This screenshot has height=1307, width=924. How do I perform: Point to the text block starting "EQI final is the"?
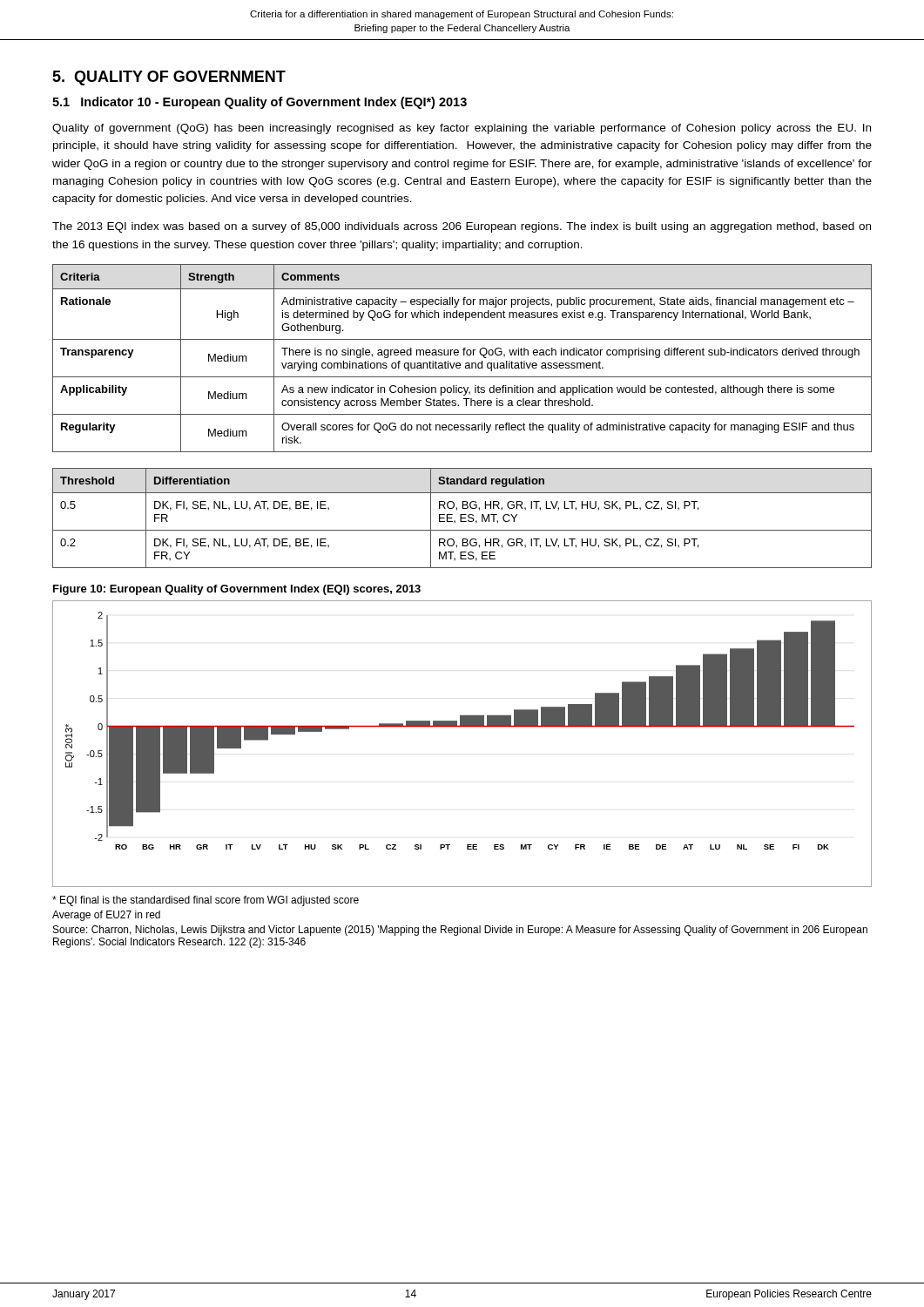click(206, 900)
